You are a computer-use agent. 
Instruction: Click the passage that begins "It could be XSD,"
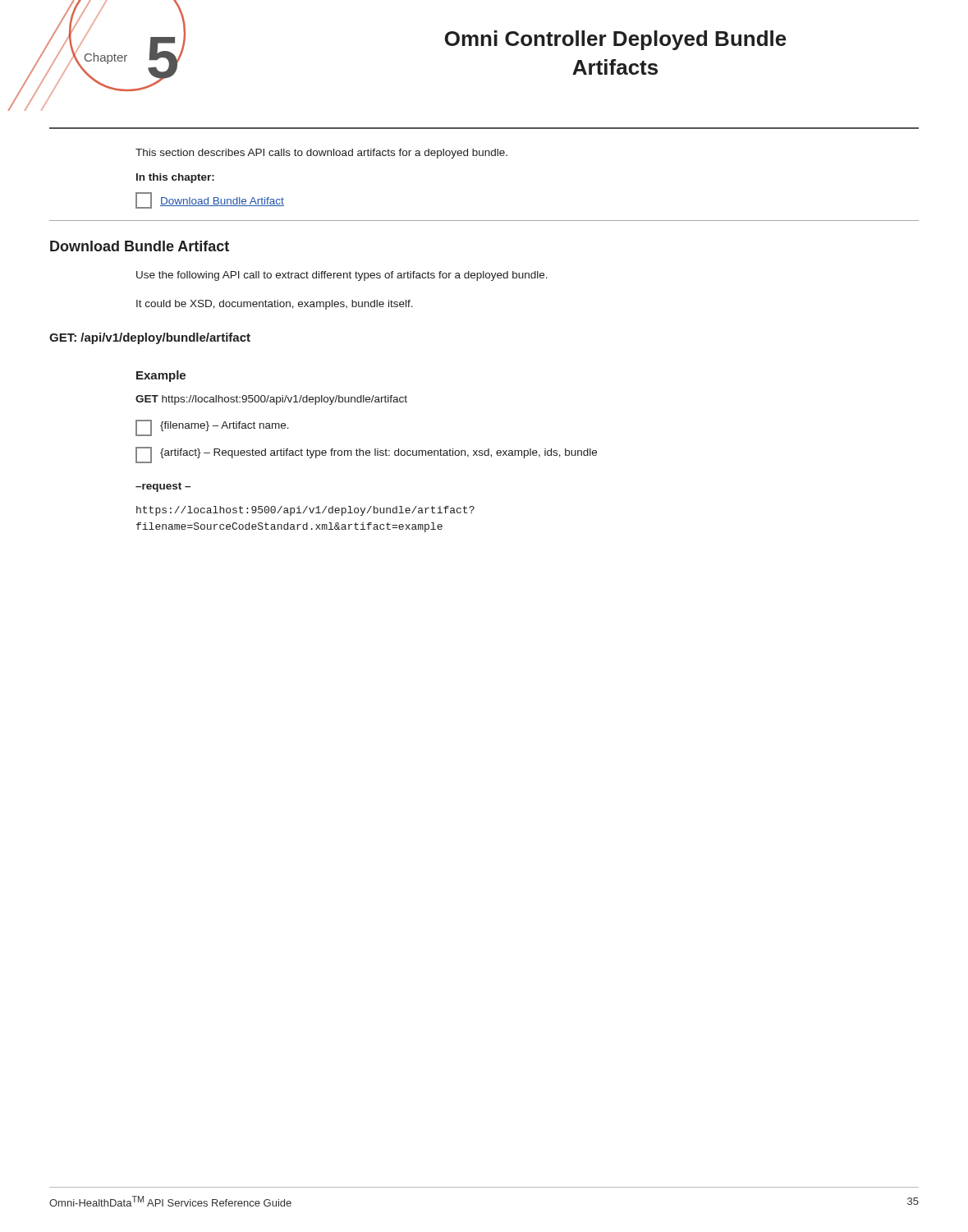click(x=274, y=303)
